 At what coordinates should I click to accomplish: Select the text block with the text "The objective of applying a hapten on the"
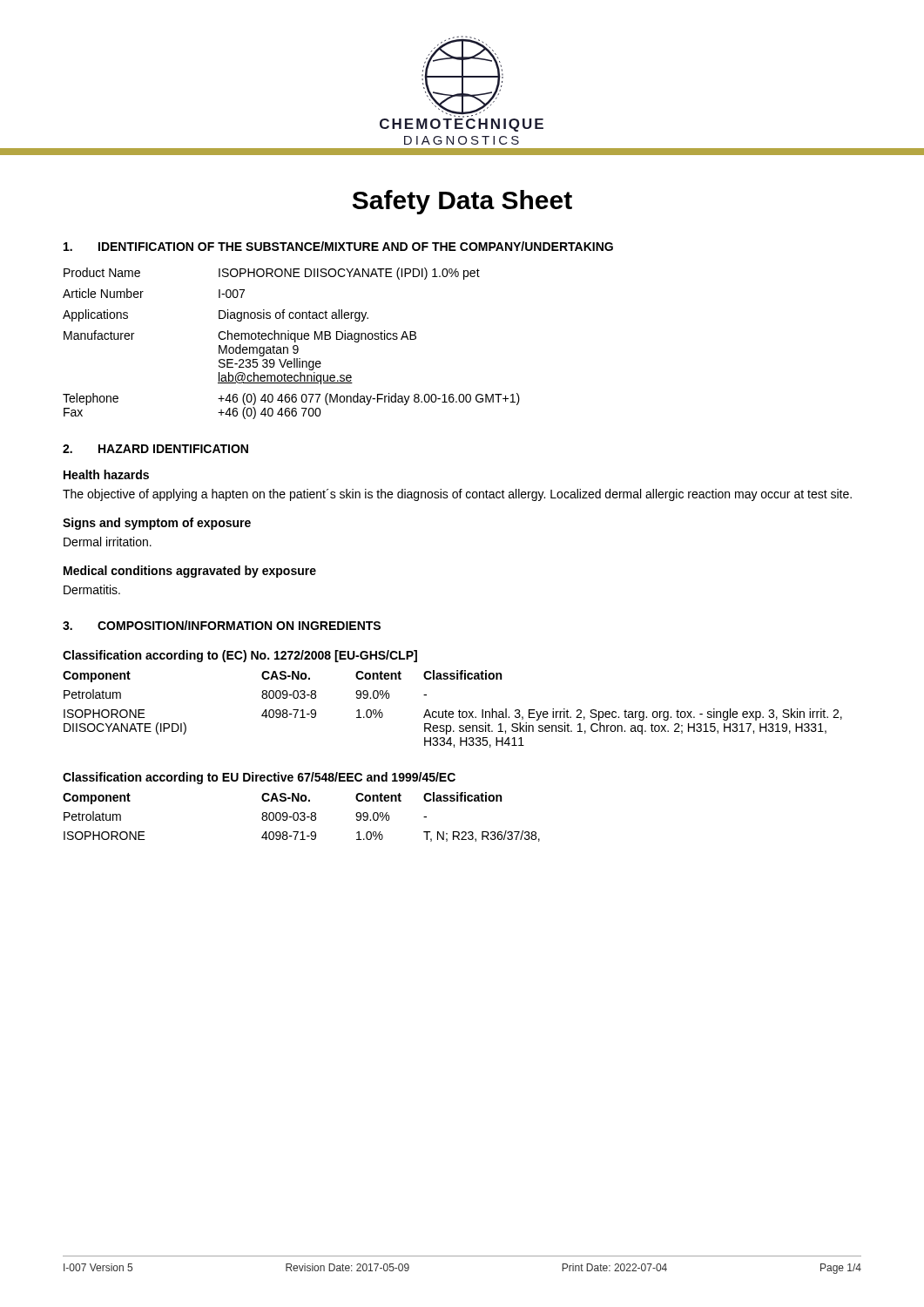[x=462, y=494]
